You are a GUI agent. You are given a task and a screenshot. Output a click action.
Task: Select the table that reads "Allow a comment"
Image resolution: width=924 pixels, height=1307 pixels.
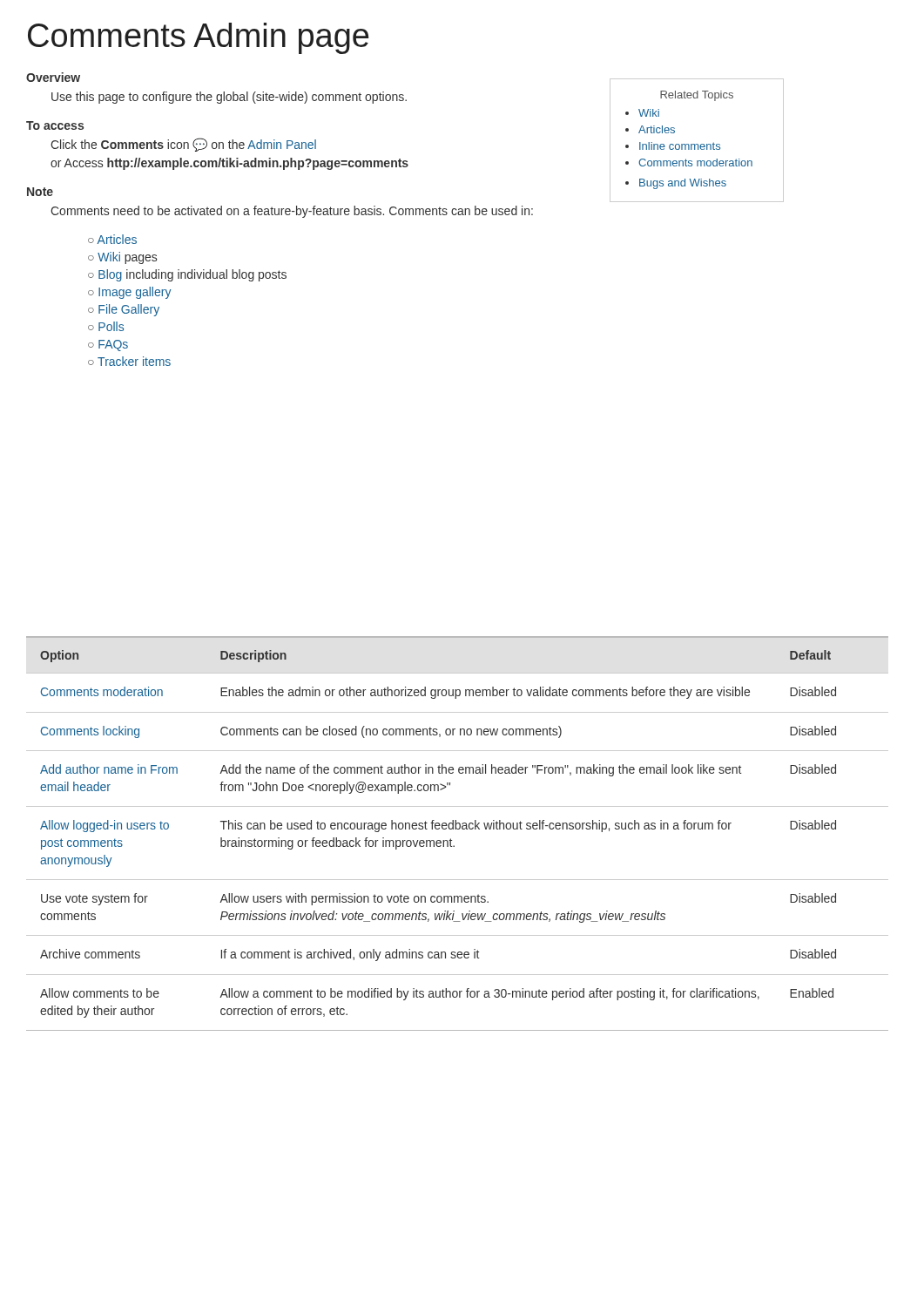click(x=457, y=834)
